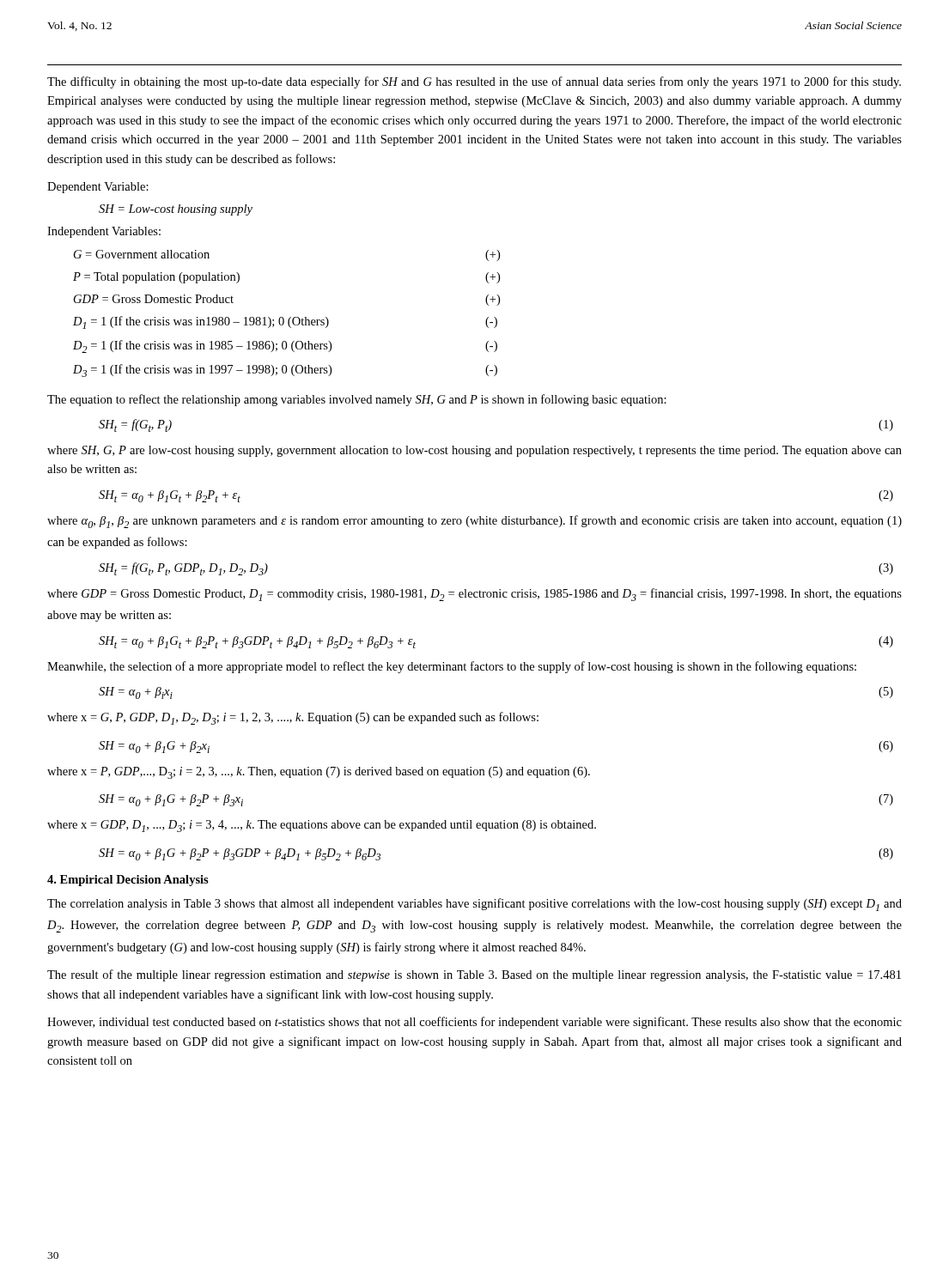Viewport: 949px width, 1288px height.
Task: Navigate to the element starting "The correlation analysis in Table 3"
Action: coord(474,925)
